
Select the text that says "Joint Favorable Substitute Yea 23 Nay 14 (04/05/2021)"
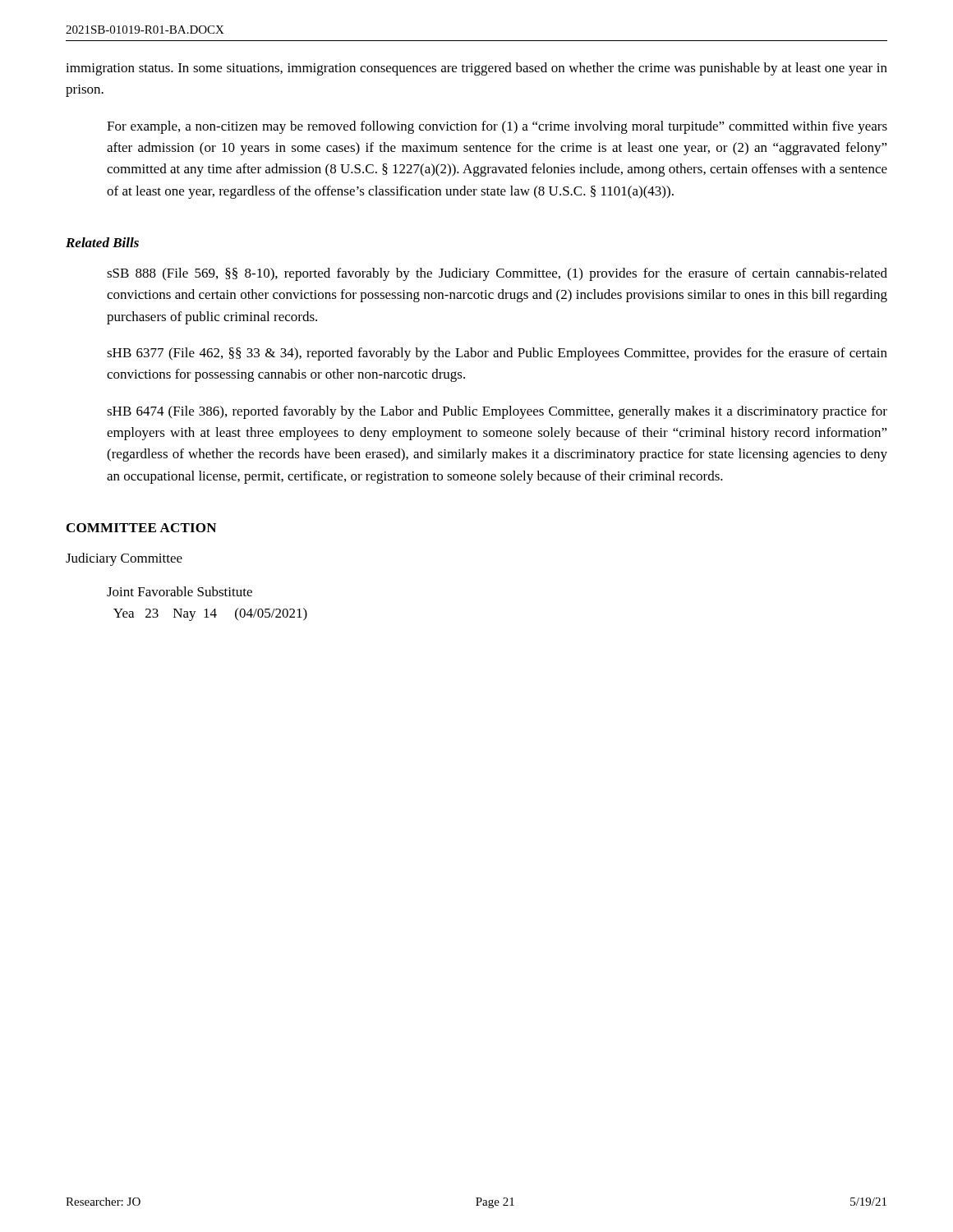tap(207, 602)
